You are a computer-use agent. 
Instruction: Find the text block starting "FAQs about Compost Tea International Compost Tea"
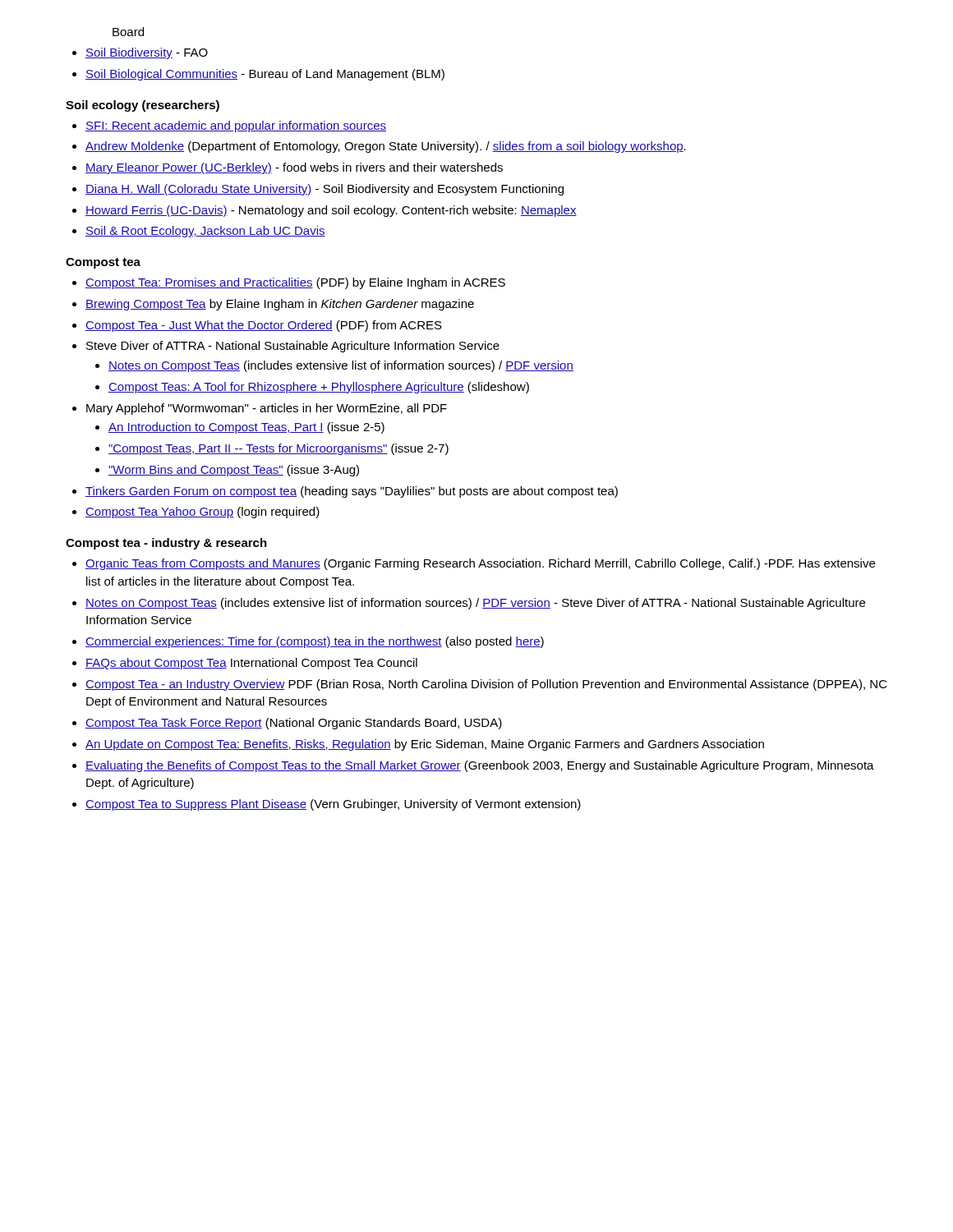(252, 662)
